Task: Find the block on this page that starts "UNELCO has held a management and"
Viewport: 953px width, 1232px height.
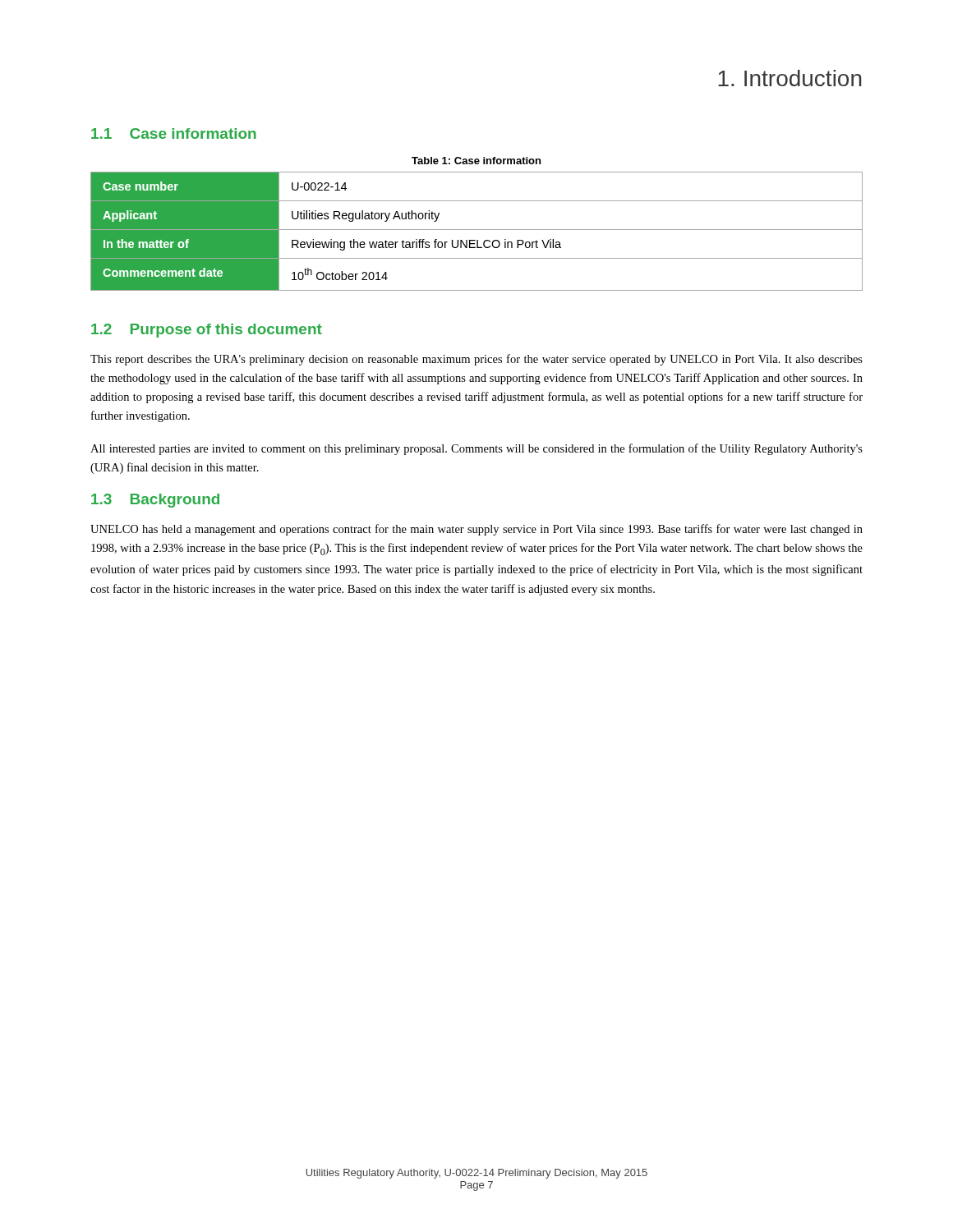Action: 476,559
